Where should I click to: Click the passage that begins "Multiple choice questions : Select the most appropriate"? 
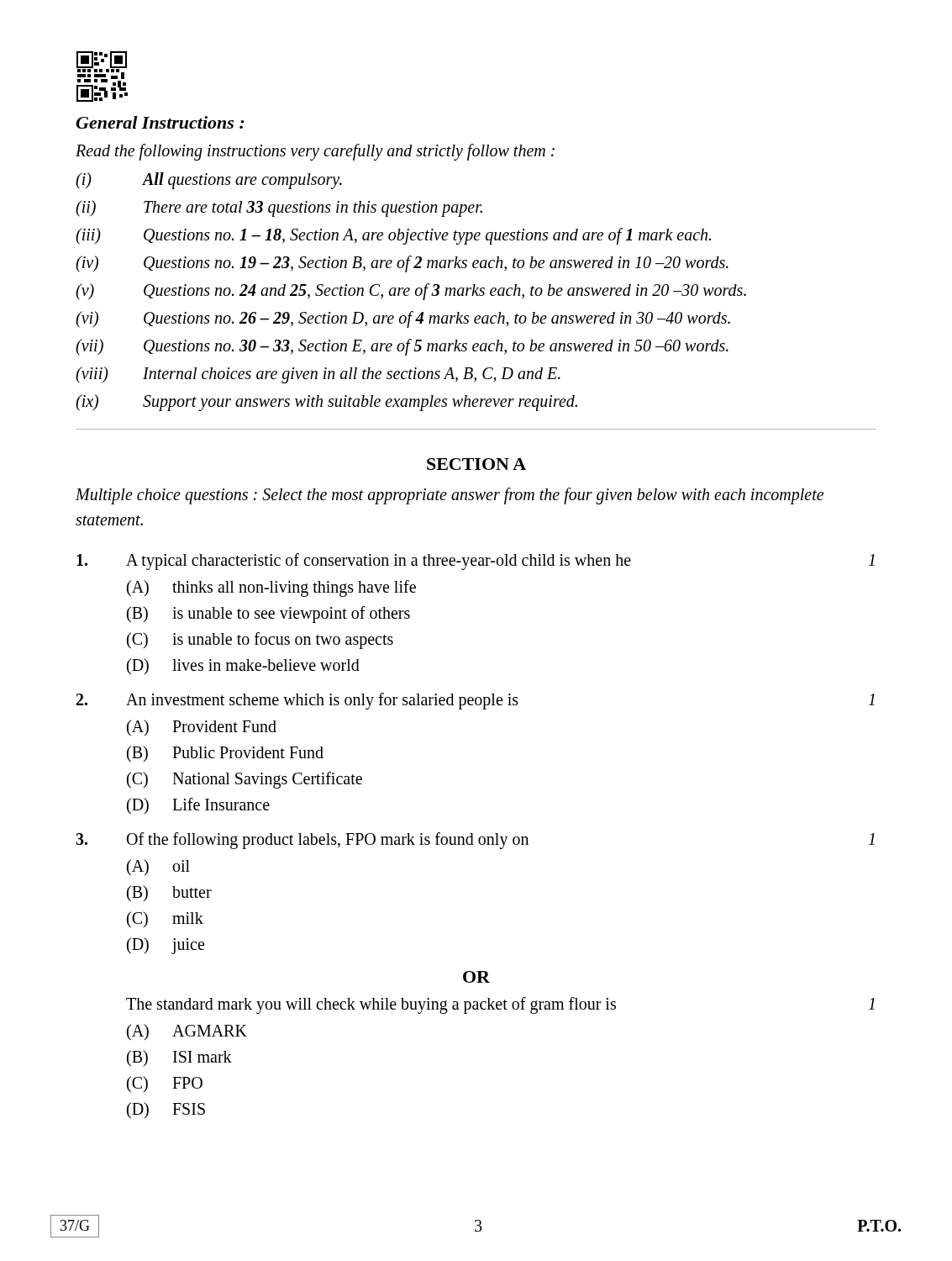pos(450,507)
